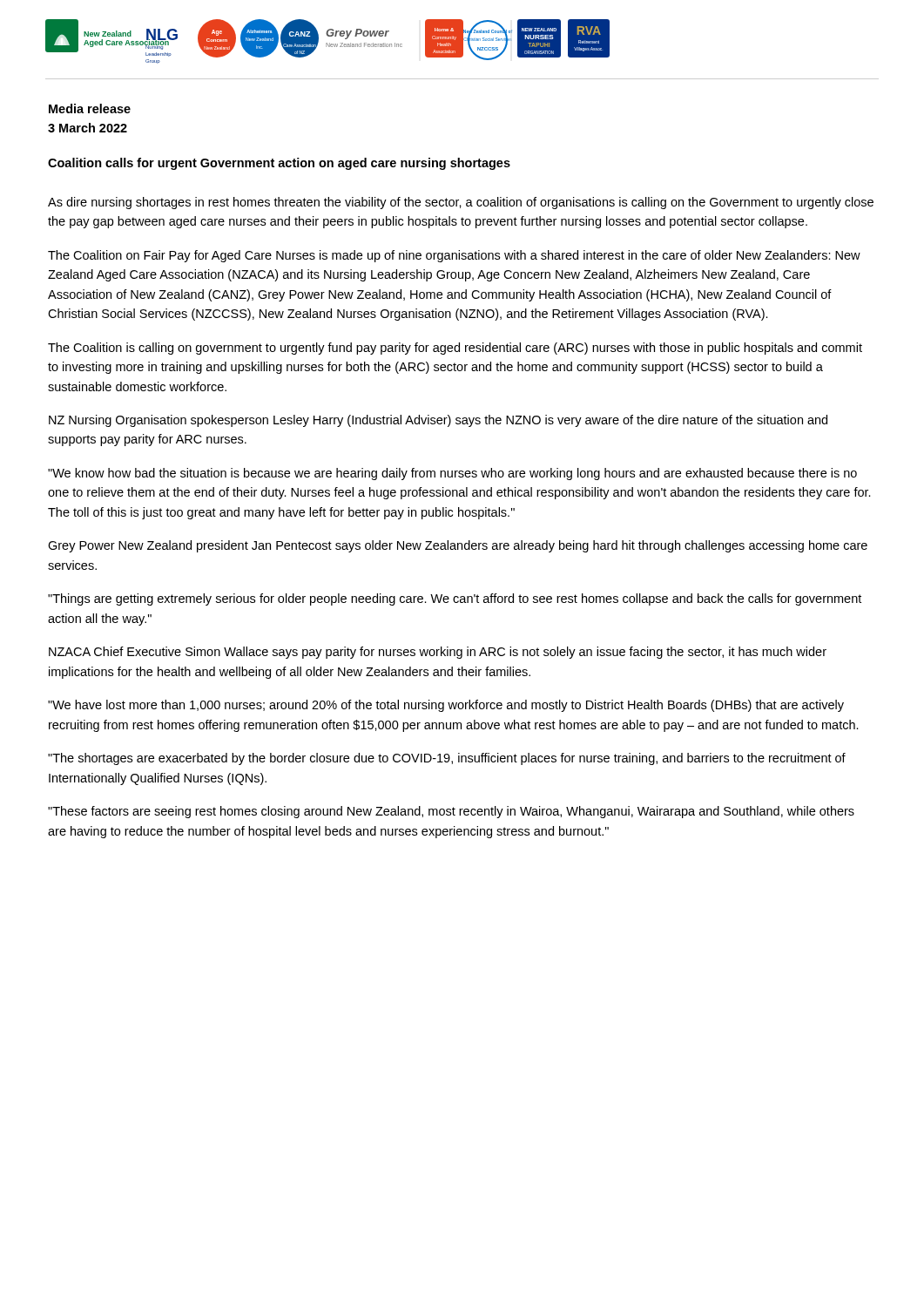Viewport: 924px width, 1307px height.
Task: Find the region starting "As dire nursing shortages"
Action: tap(461, 212)
